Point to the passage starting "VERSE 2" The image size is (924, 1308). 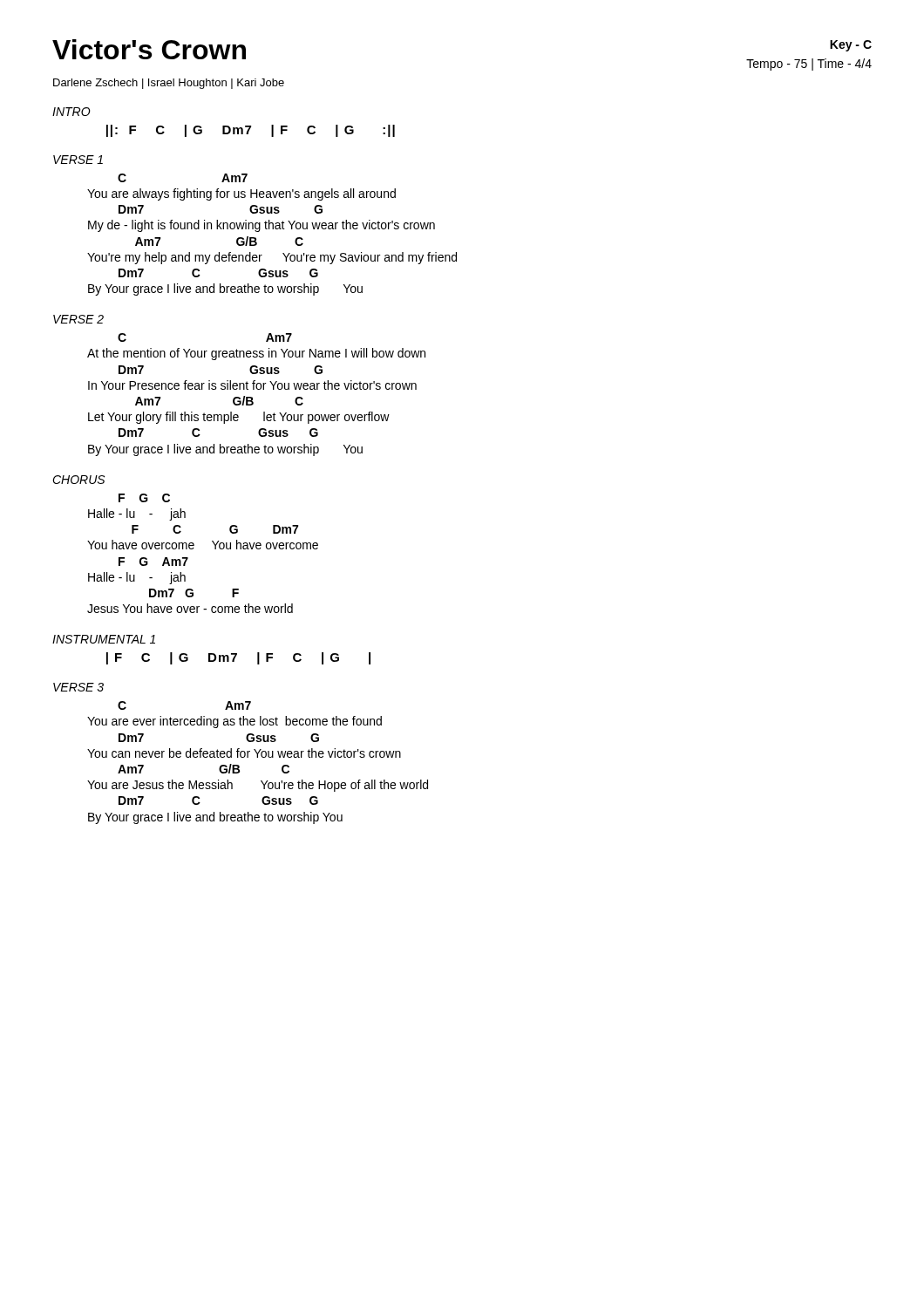point(78,319)
